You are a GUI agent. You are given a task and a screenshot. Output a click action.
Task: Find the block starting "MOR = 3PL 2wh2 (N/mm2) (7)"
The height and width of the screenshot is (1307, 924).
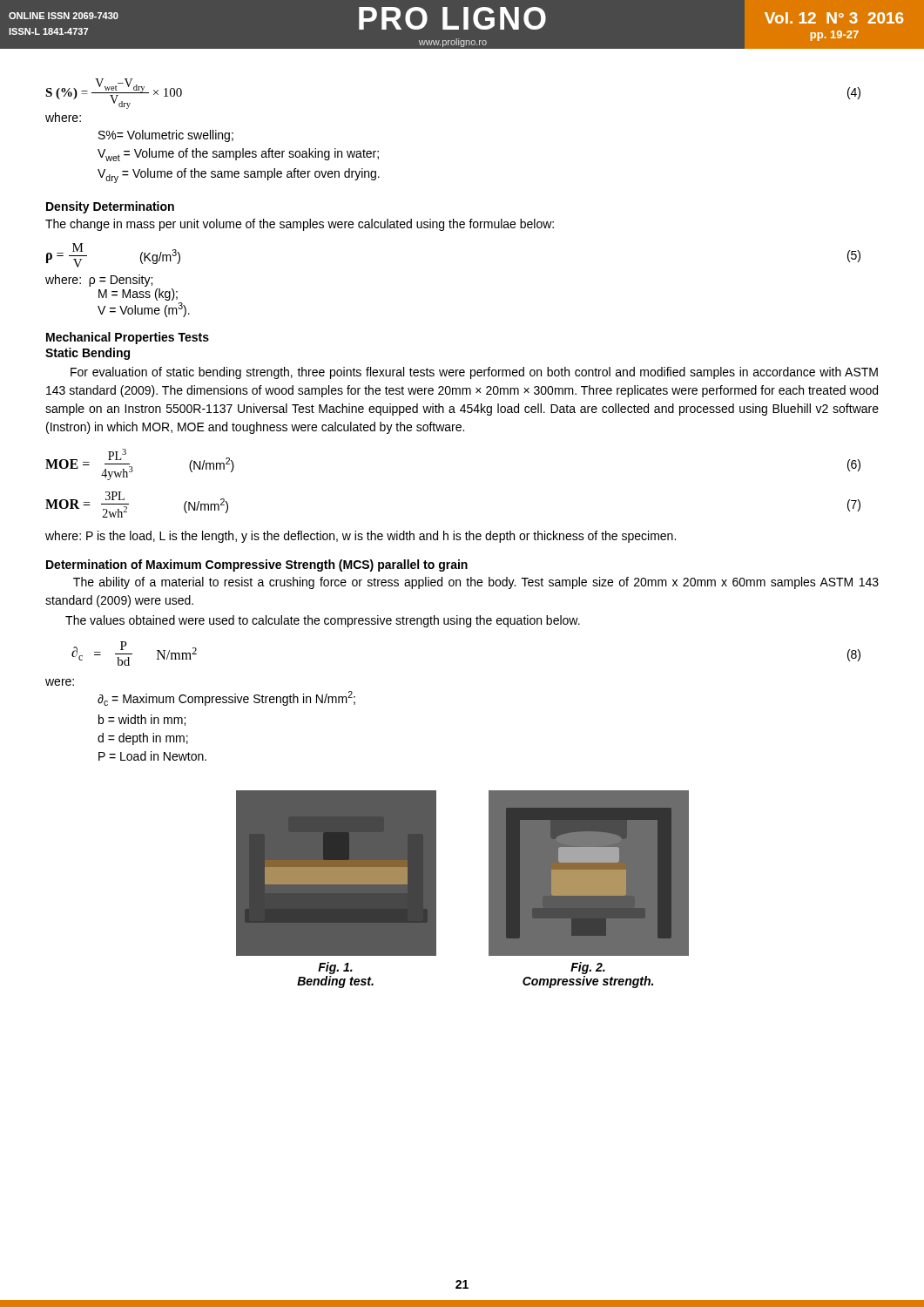[115, 504]
